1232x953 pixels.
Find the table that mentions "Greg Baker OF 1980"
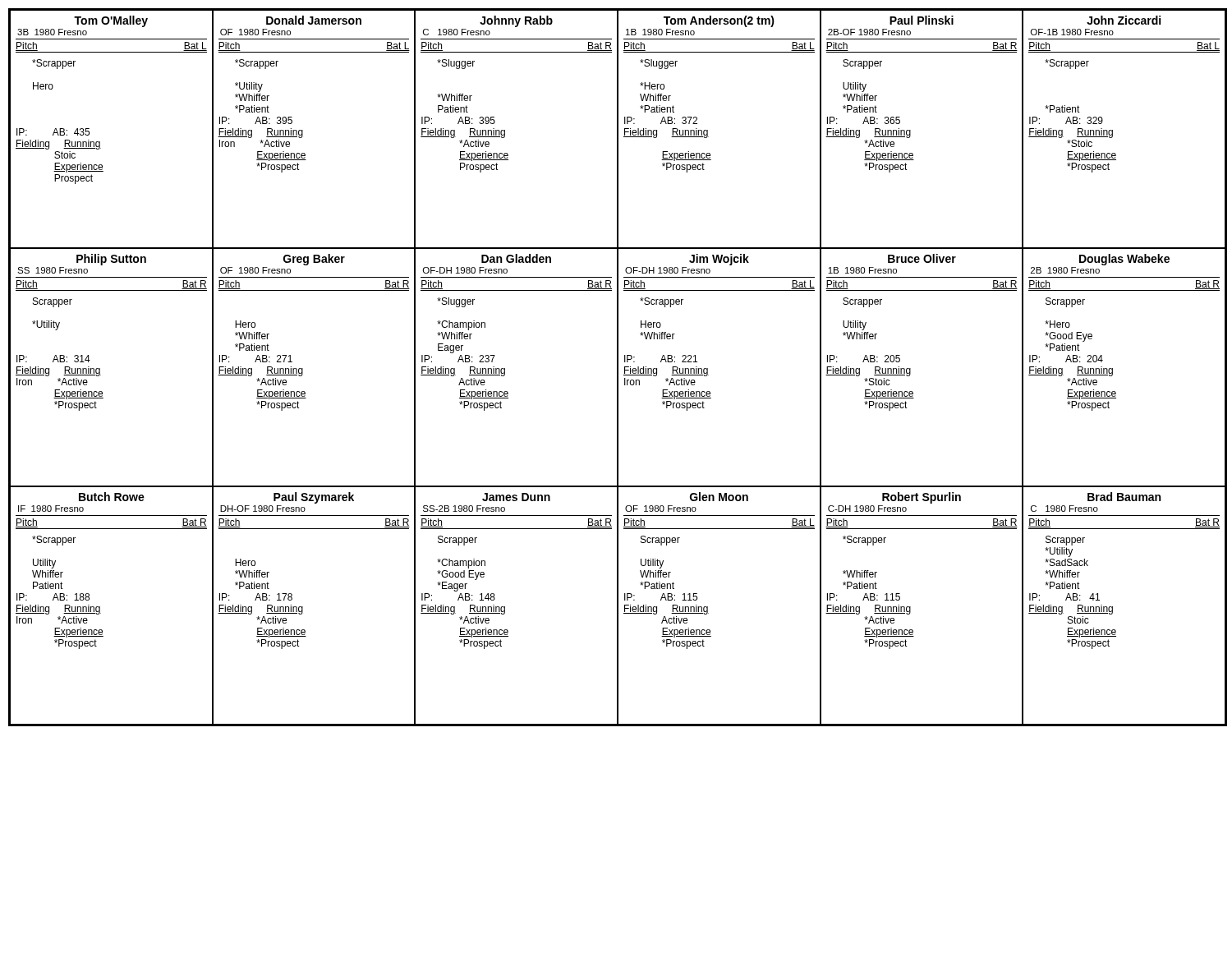(x=314, y=367)
